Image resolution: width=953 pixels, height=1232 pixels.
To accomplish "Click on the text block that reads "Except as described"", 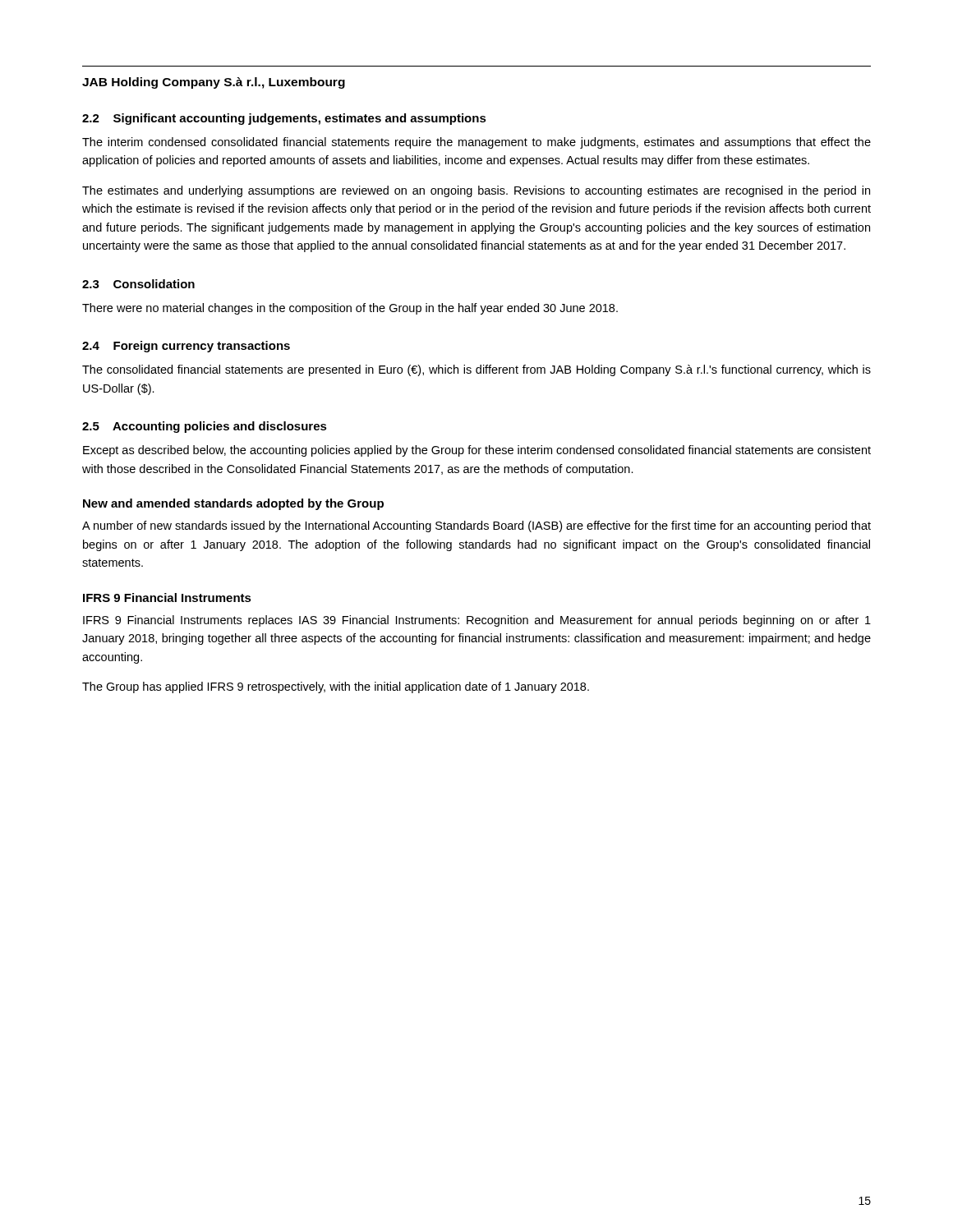I will pos(476,459).
